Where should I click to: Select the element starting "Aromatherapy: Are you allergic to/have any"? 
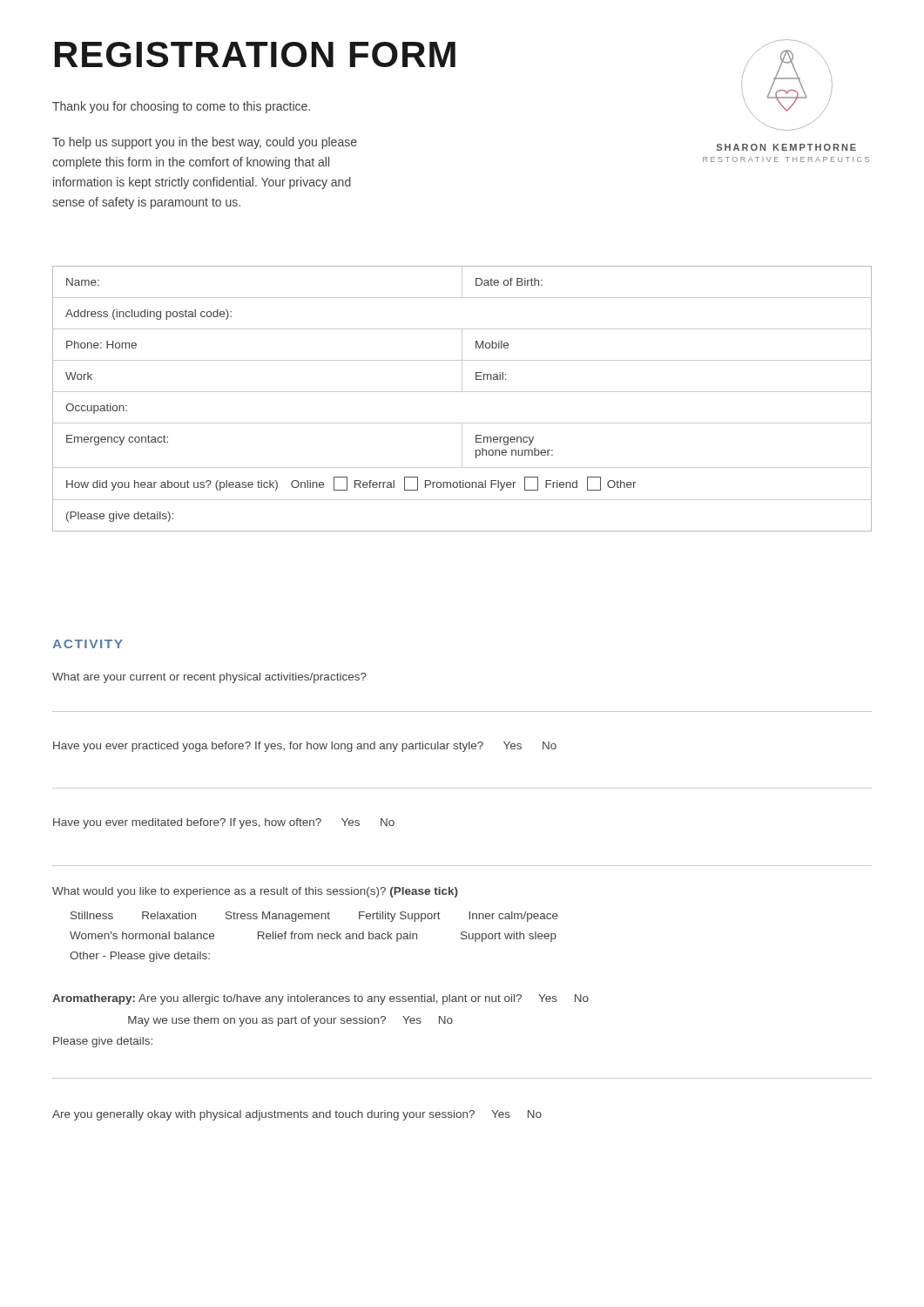pos(321,1020)
